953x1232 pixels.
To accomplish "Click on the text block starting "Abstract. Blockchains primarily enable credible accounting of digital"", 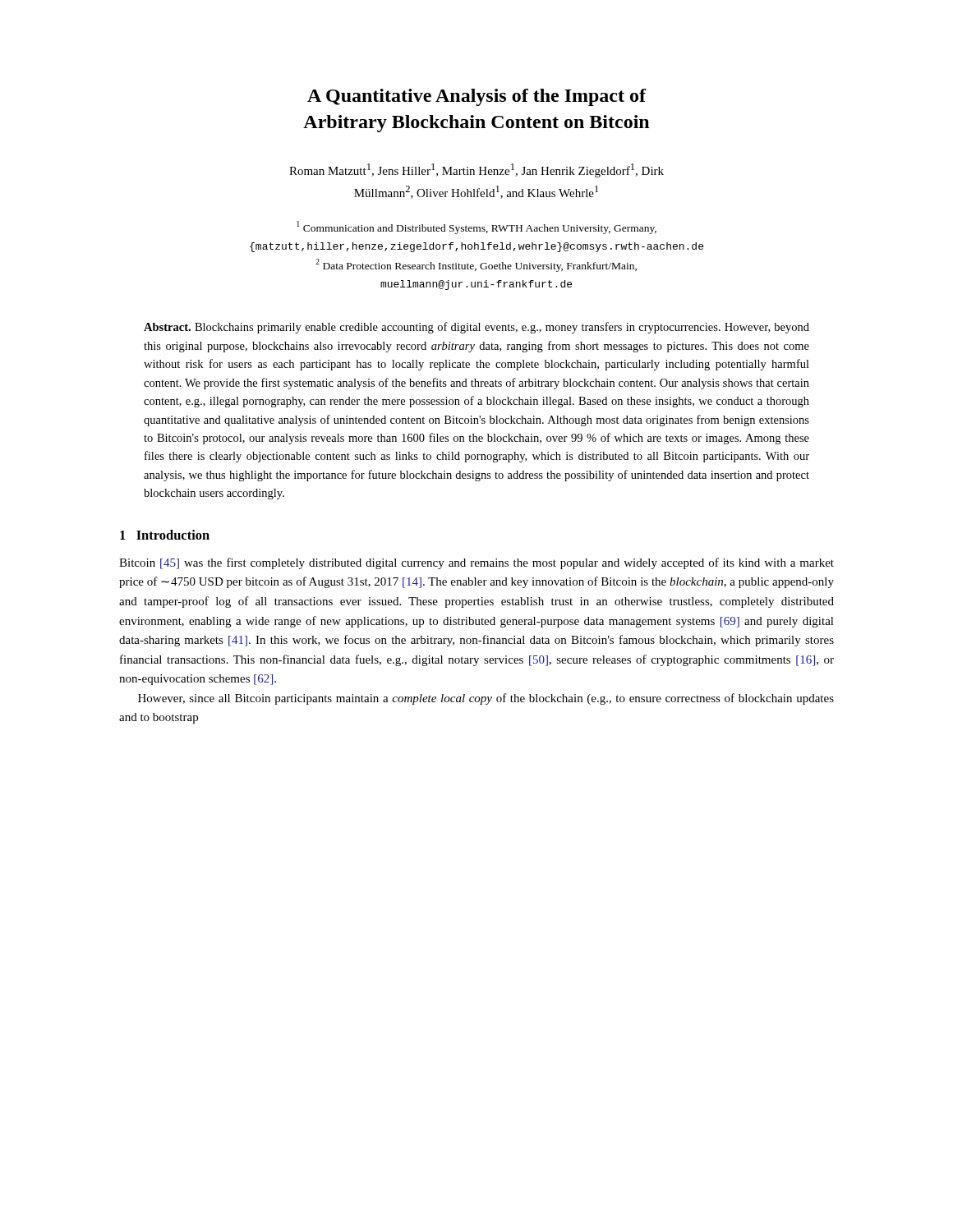I will pyautogui.click(x=476, y=410).
